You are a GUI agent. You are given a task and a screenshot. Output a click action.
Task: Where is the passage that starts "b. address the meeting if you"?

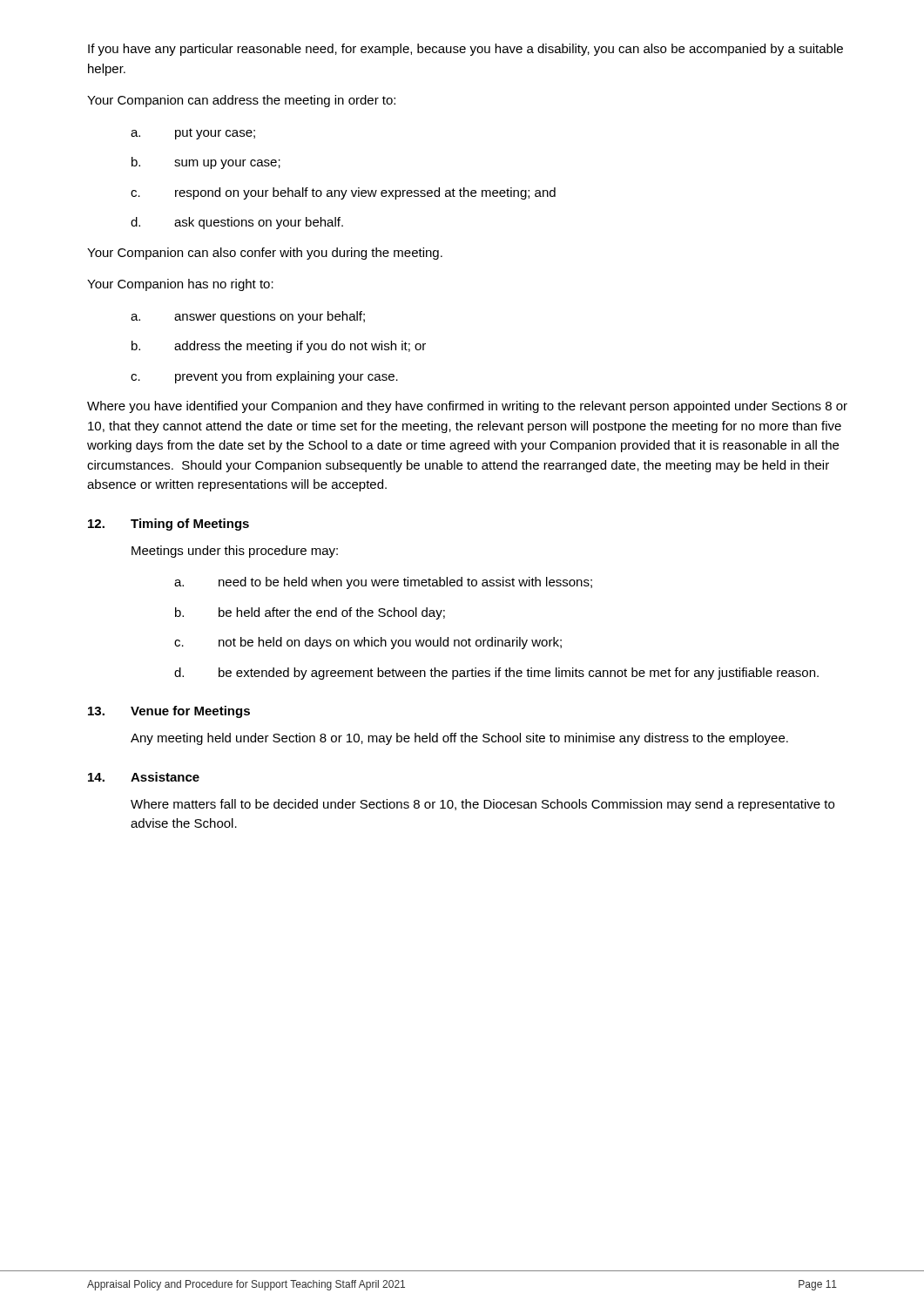(279, 347)
